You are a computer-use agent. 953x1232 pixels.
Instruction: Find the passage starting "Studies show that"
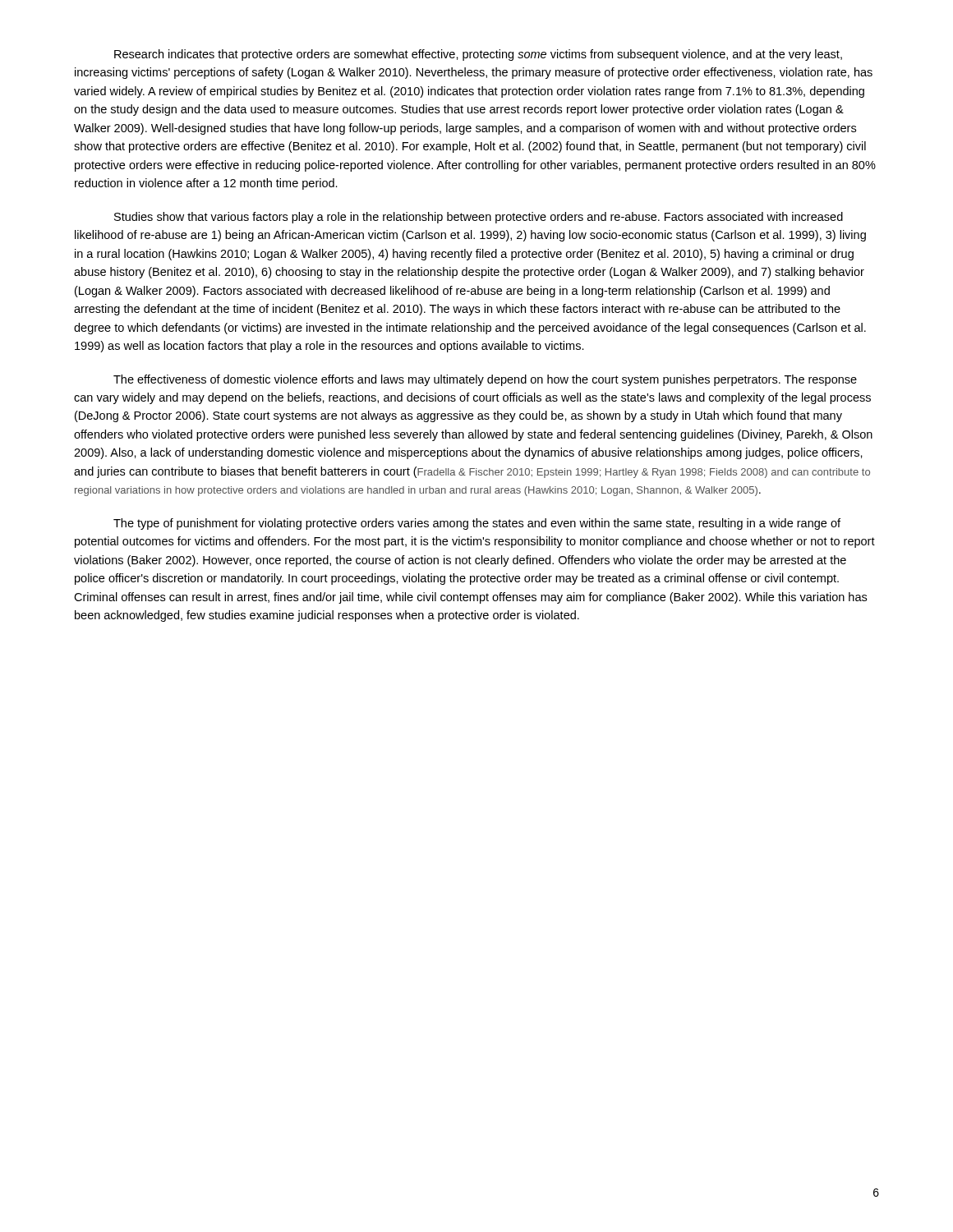470,281
